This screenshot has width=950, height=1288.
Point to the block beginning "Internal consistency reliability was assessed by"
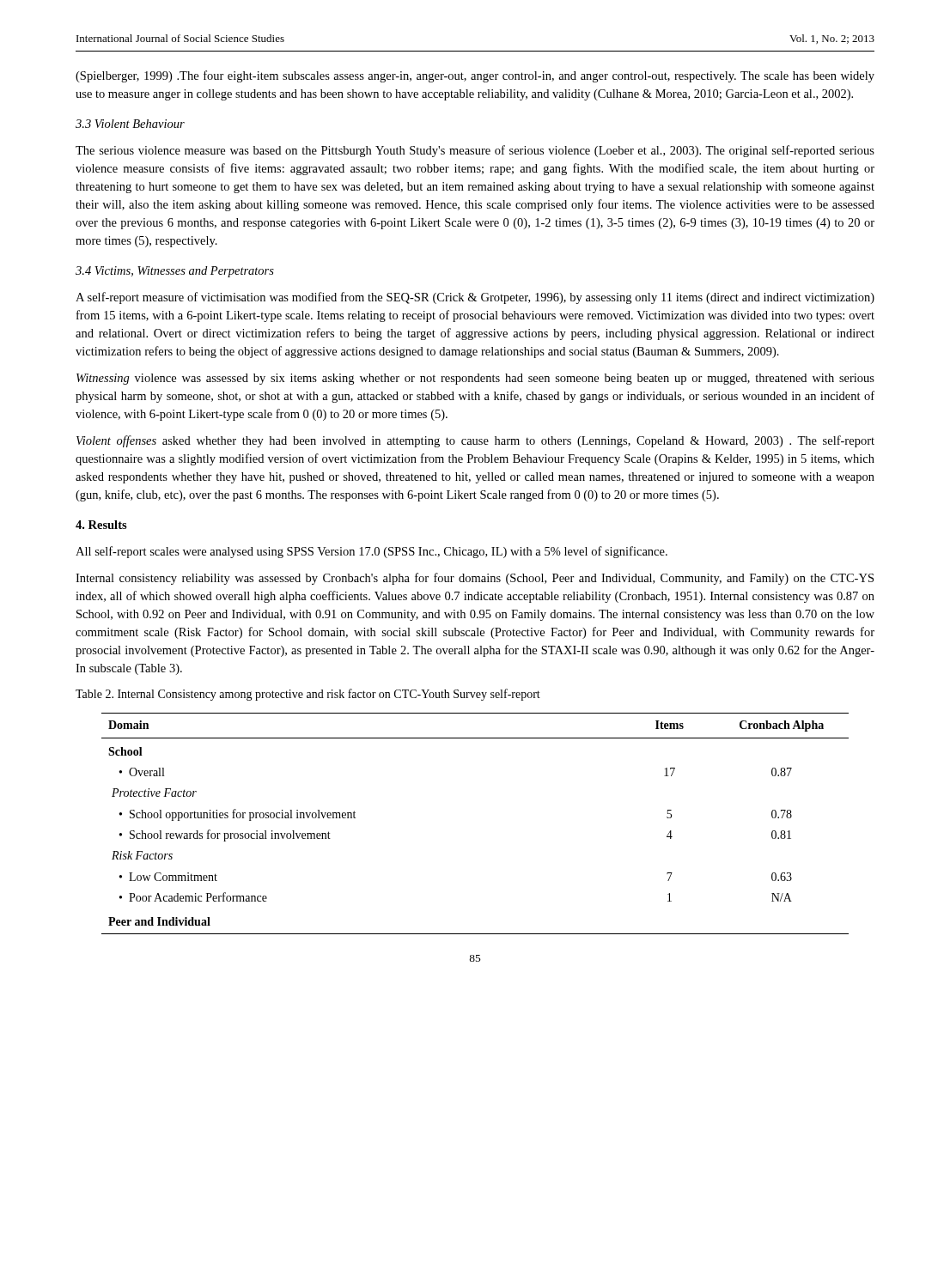[x=475, y=624]
